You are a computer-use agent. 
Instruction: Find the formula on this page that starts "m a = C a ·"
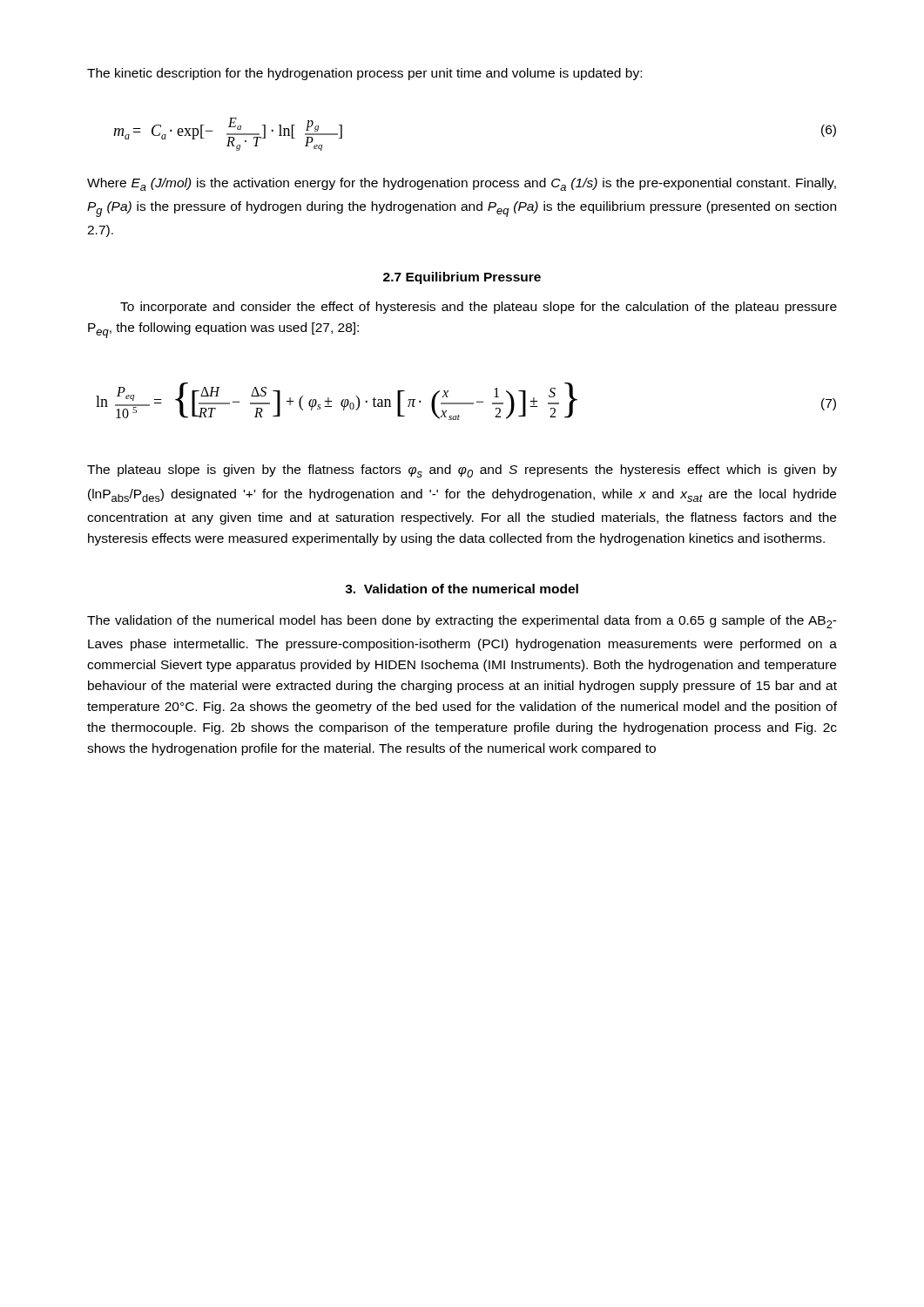click(243, 134)
